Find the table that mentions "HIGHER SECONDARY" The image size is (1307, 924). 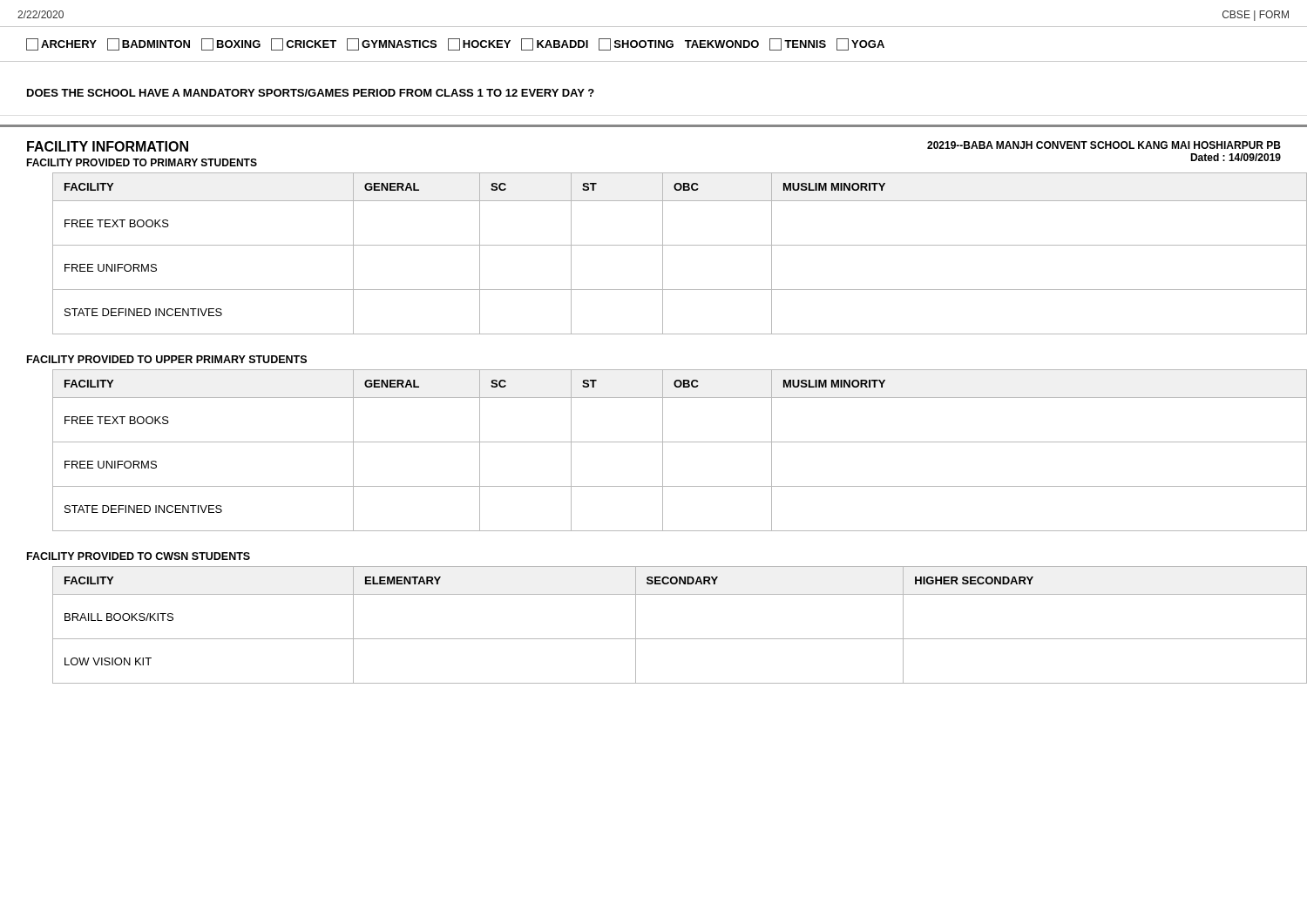pos(654,625)
